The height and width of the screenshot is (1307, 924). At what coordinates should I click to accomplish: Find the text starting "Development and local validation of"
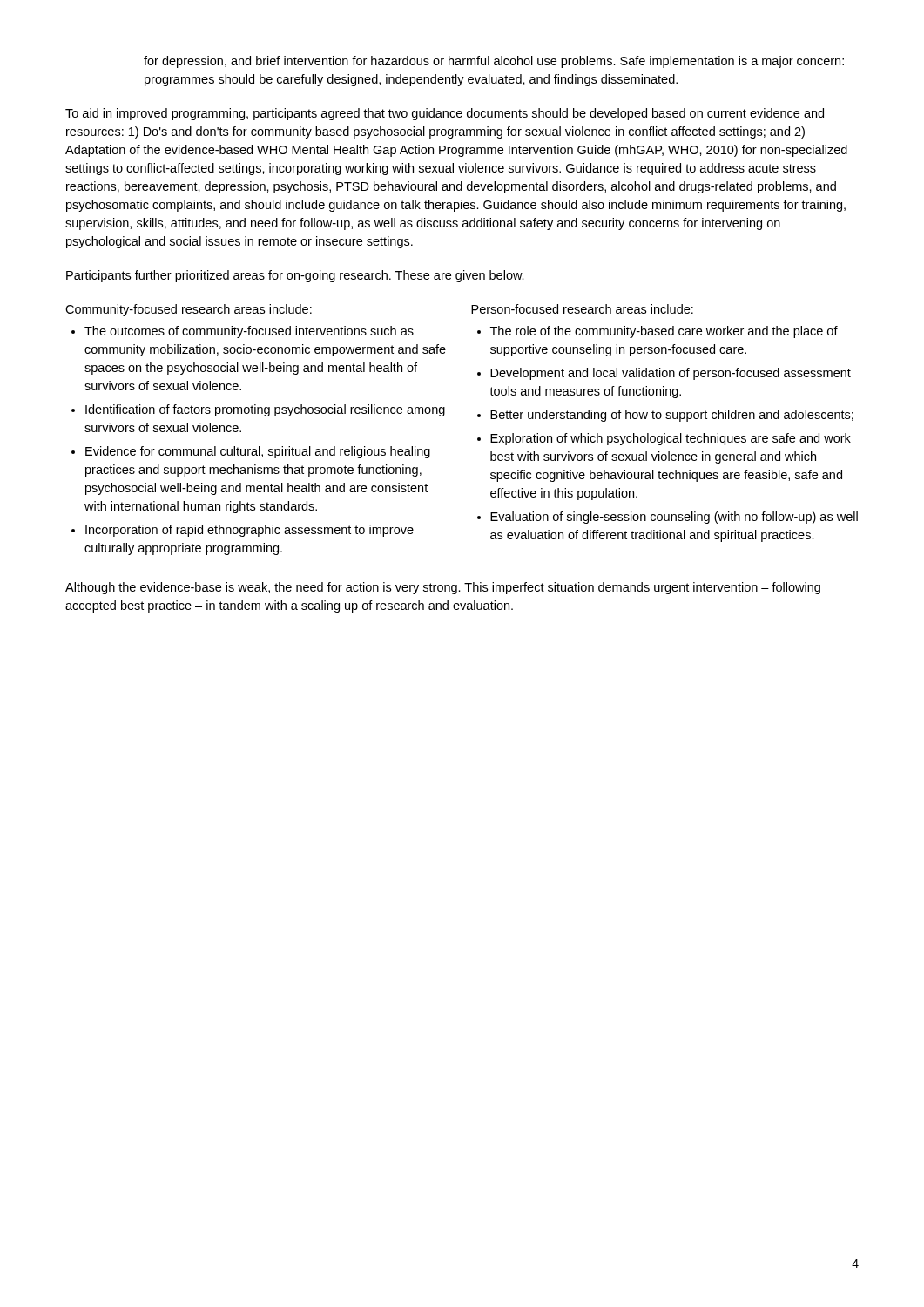click(x=670, y=382)
